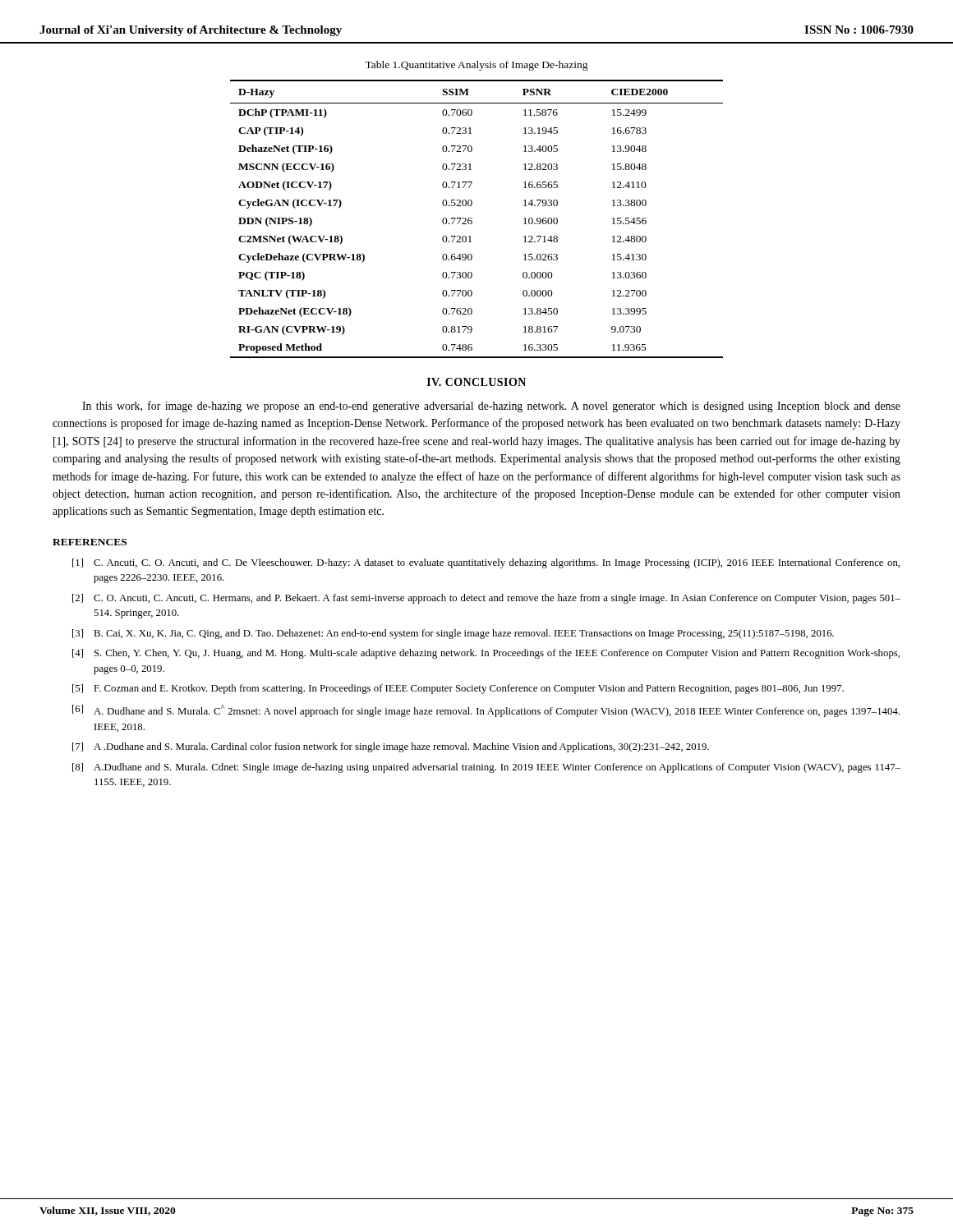
Task: Find the passage starting "[4] S. Chen, Y. Chen,"
Action: coord(476,661)
